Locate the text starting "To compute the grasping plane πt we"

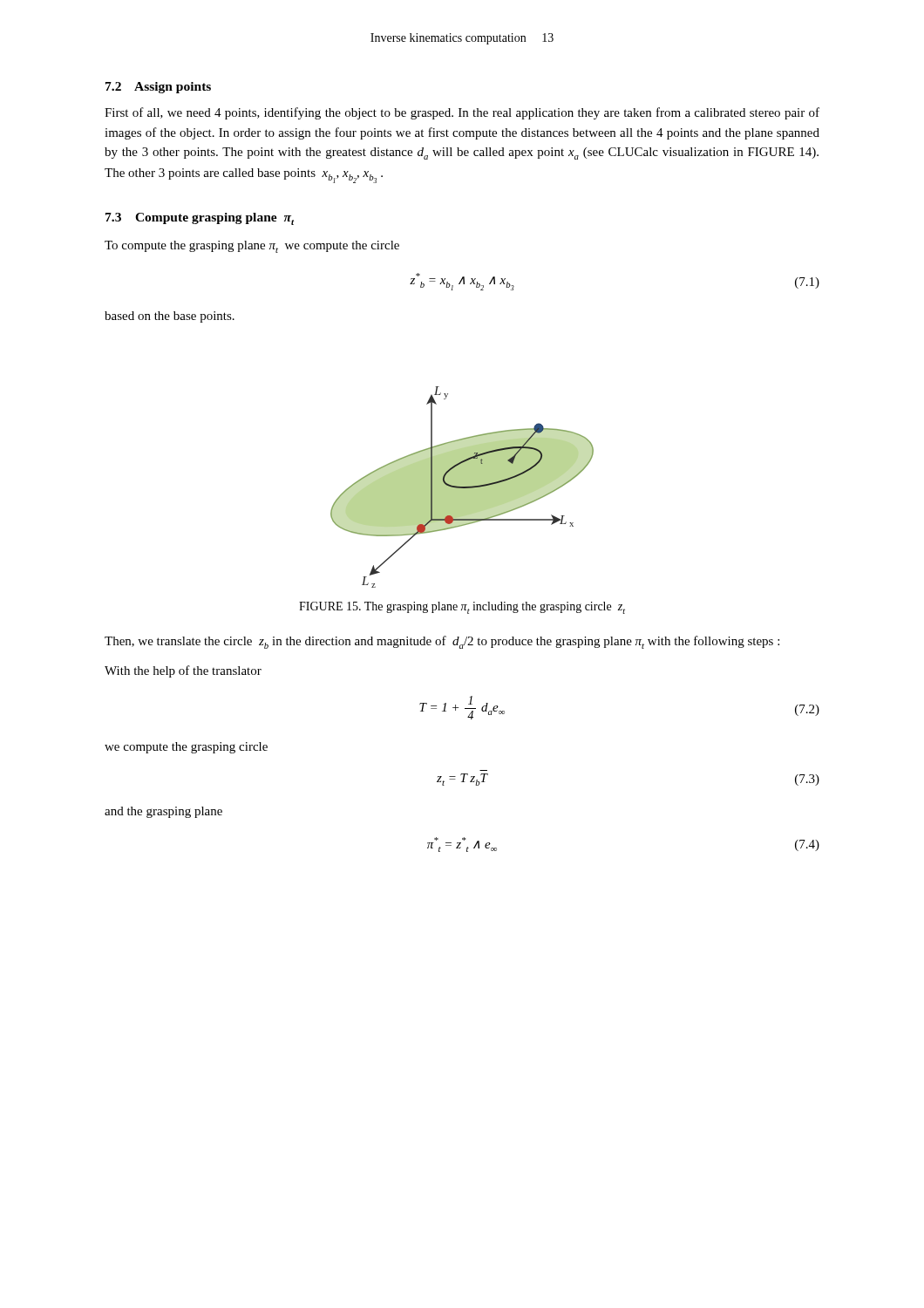coord(252,246)
